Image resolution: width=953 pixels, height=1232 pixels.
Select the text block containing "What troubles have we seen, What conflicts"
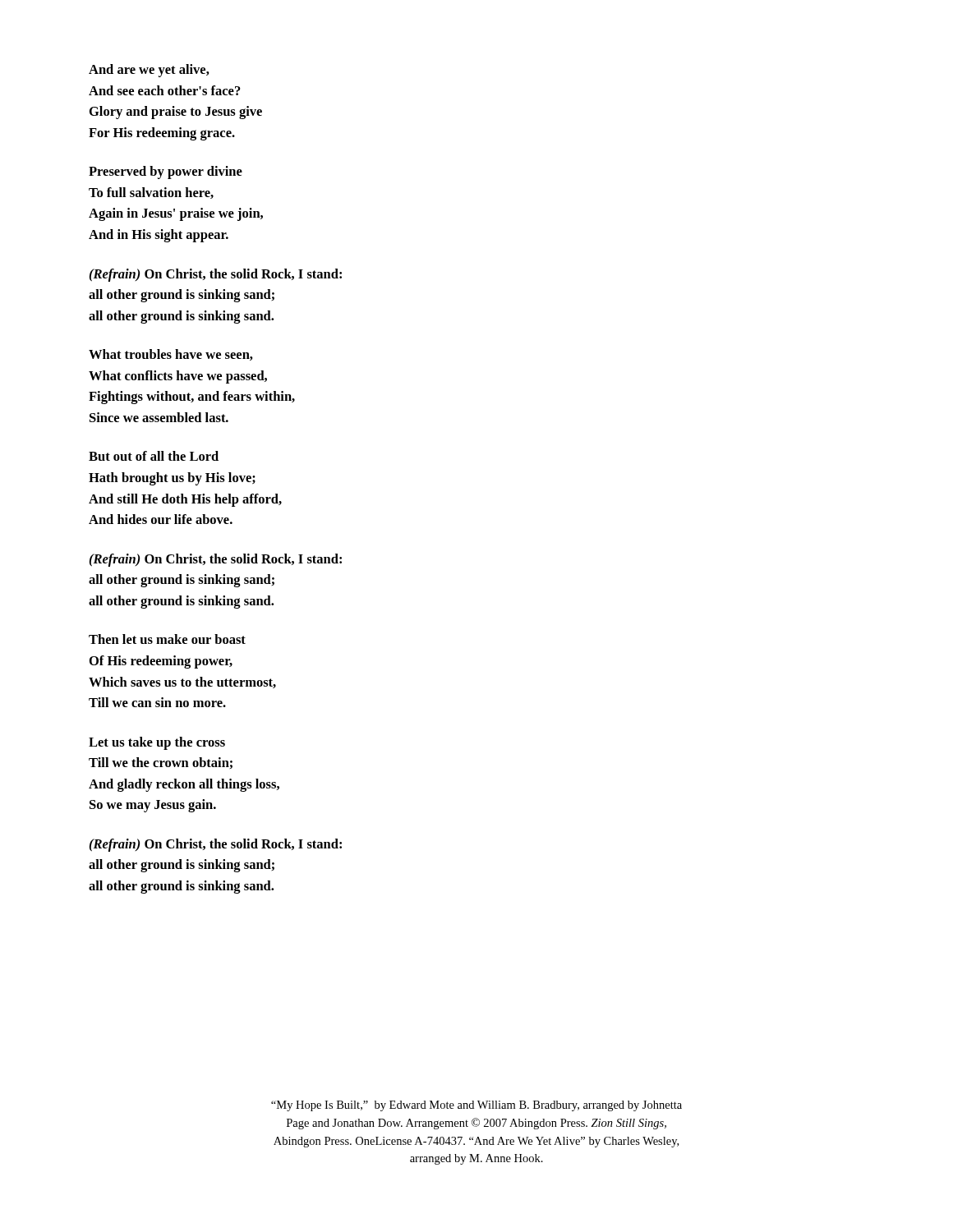point(192,386)
